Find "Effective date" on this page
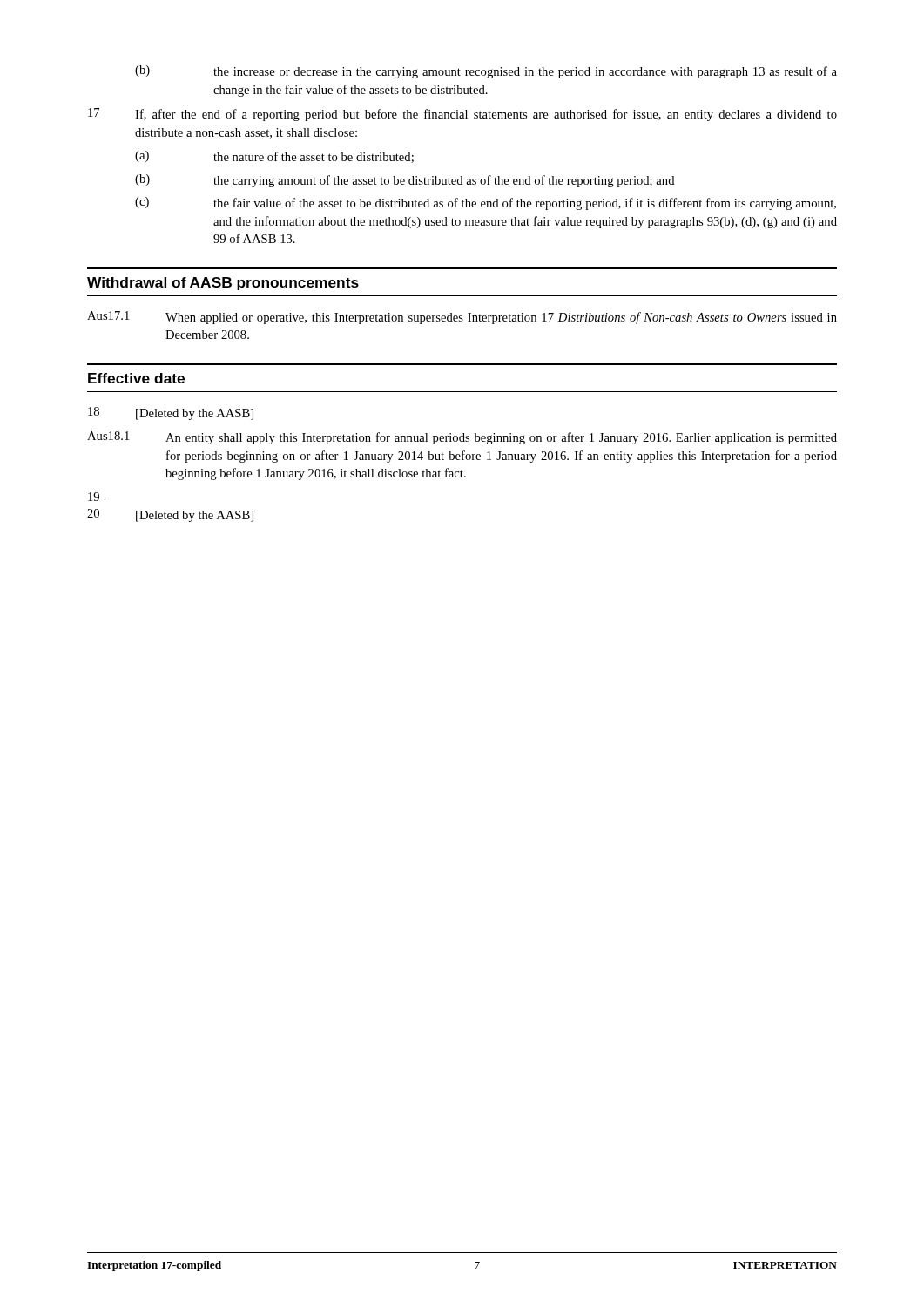Image resolution: width=924 pixels, height=1307 pixels. (136, 378)
